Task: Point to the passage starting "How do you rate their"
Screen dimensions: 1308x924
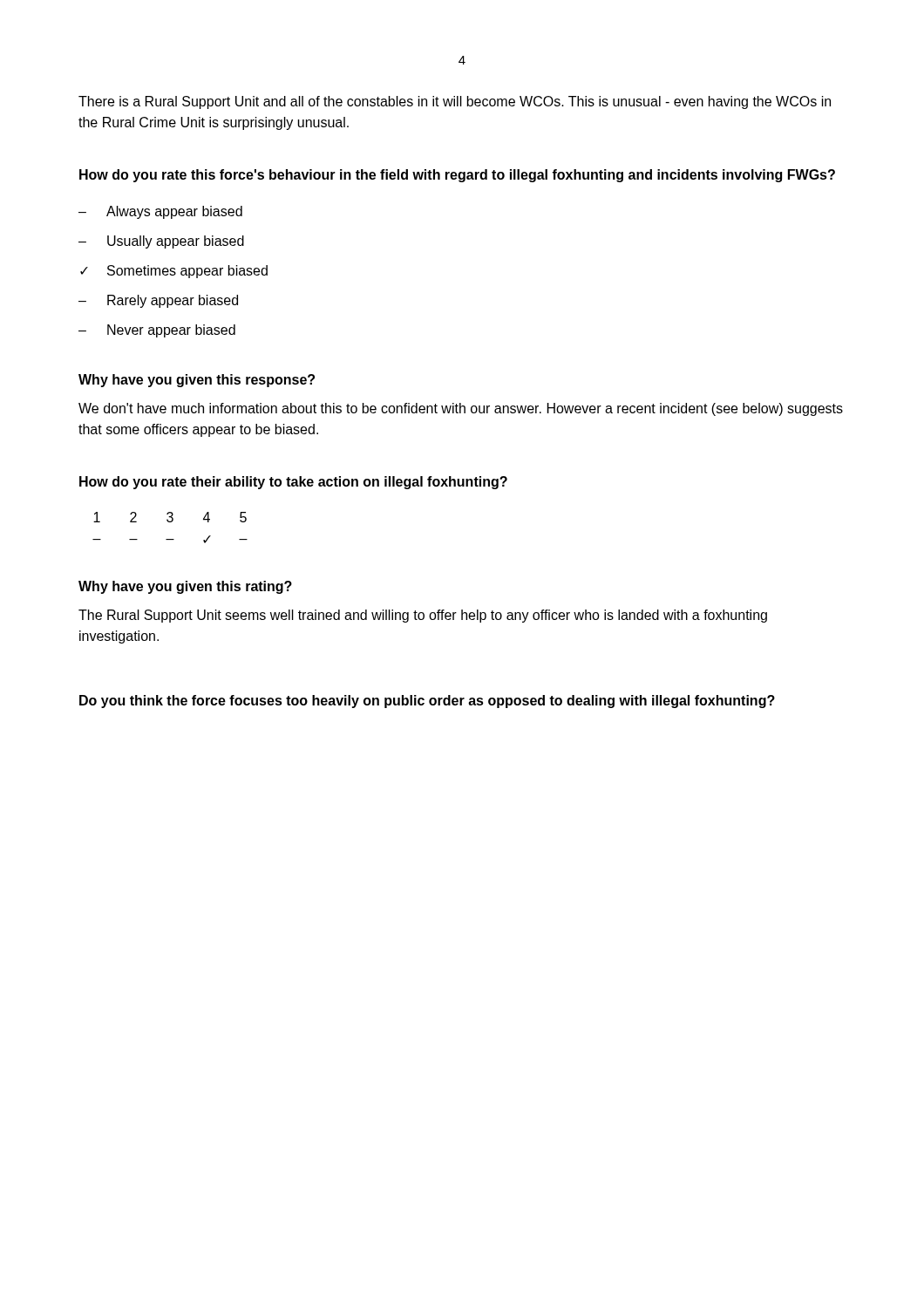Action: pyautogui.click(x=293, y=482)
